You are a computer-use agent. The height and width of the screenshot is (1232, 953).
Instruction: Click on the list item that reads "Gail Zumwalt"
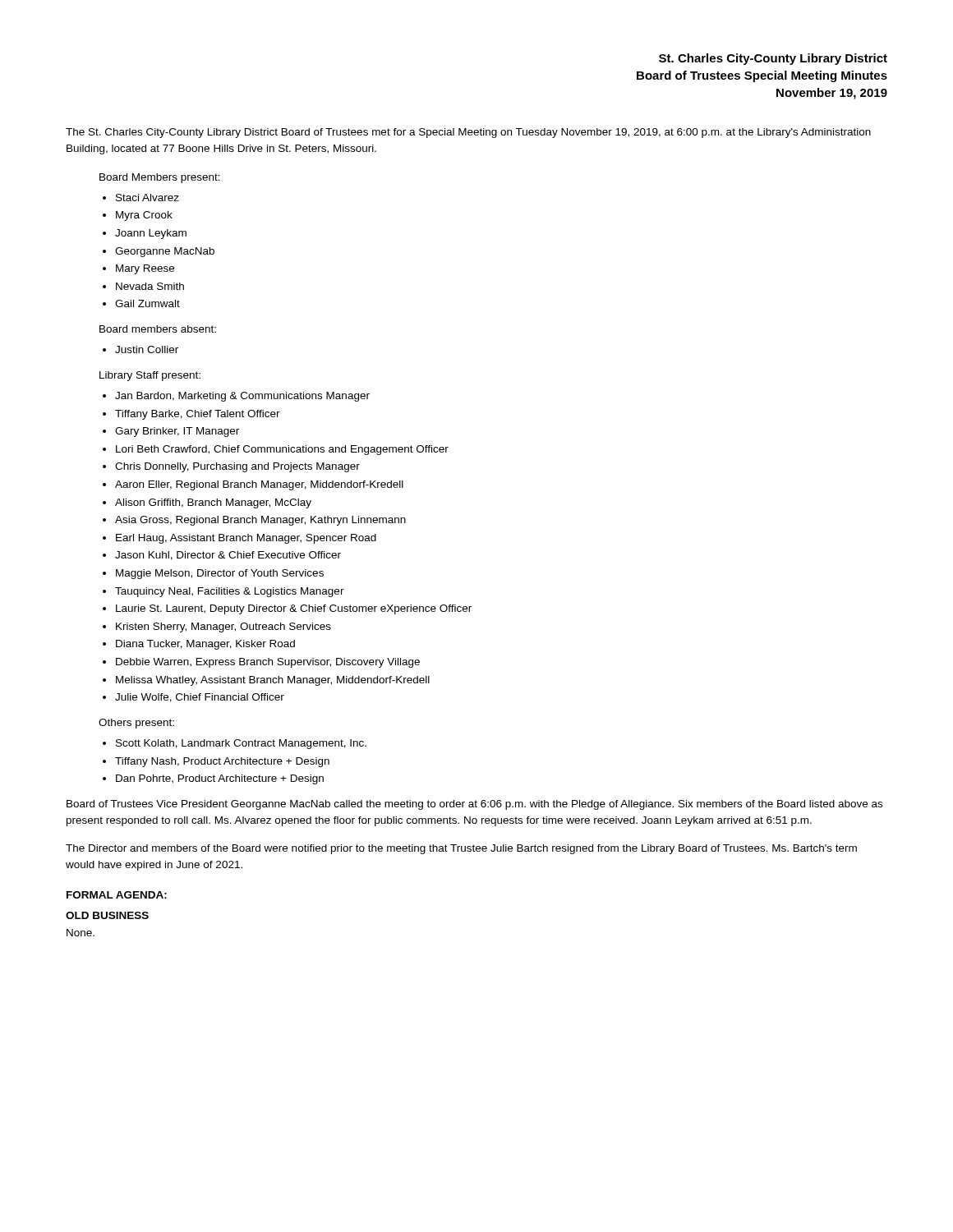pos(147,304)
